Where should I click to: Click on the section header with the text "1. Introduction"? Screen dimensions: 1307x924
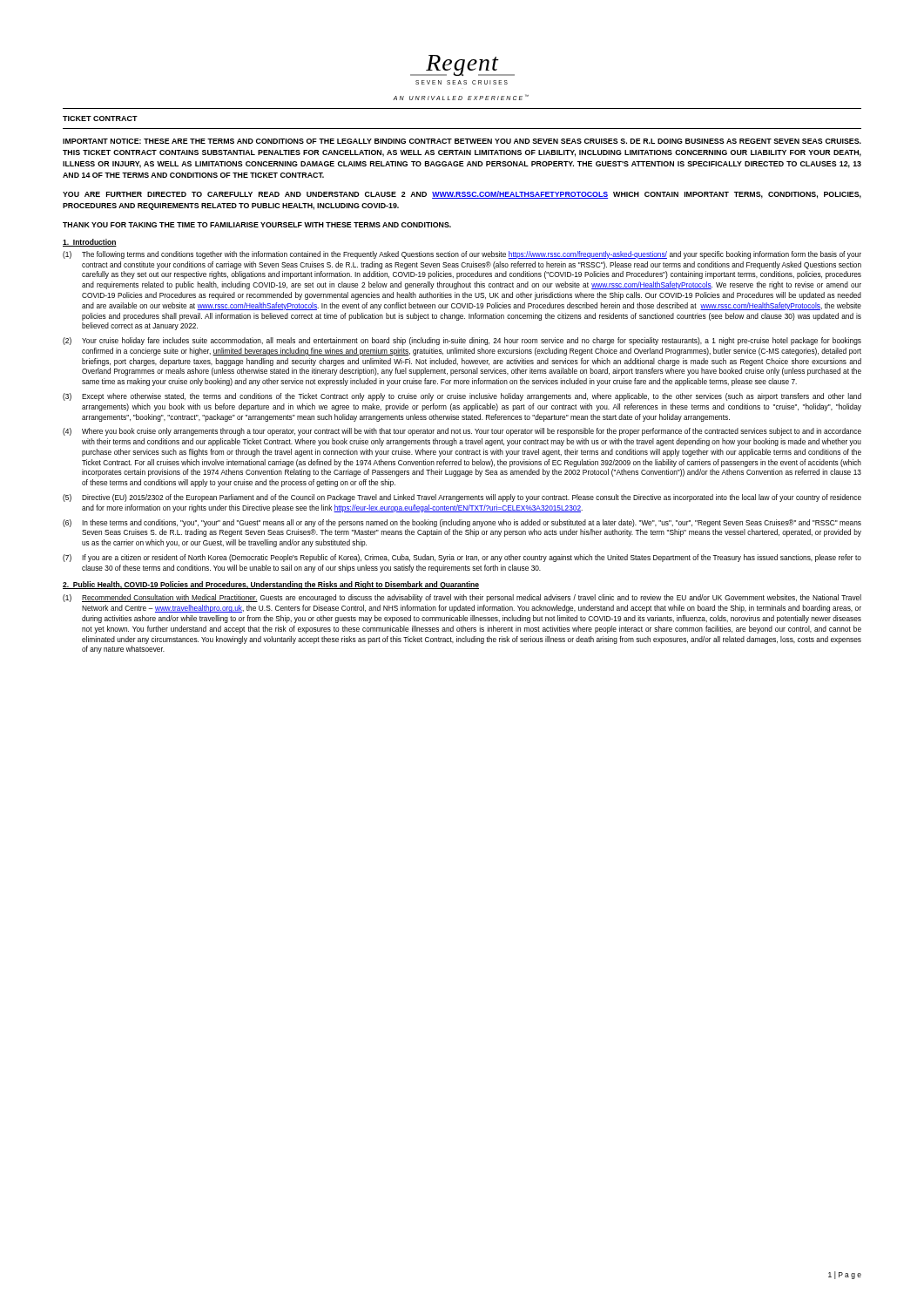(x=89, y=242)
